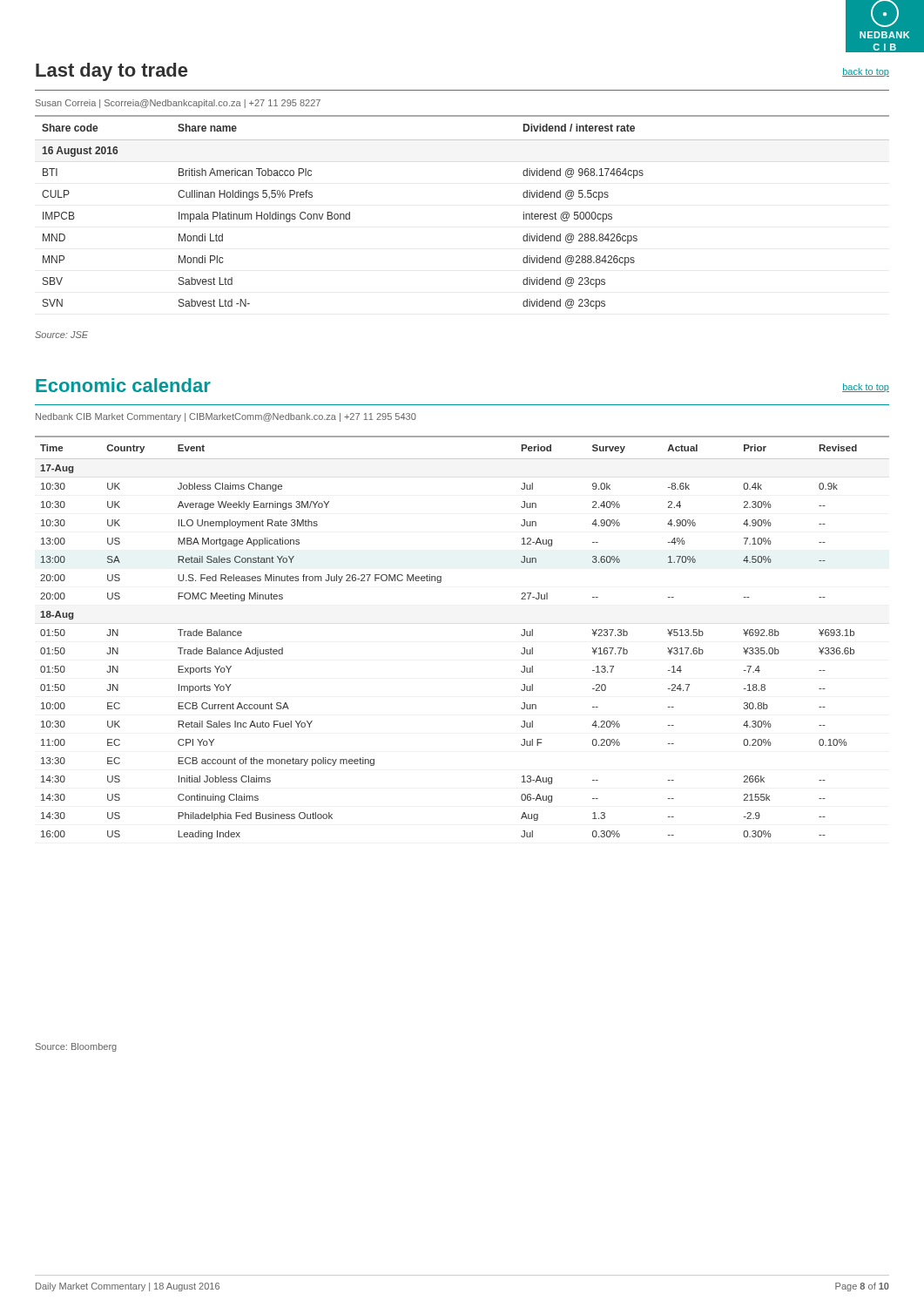Click on the passage starting "Economic calendar"
924x1307 pixels.
click(123, 386)
